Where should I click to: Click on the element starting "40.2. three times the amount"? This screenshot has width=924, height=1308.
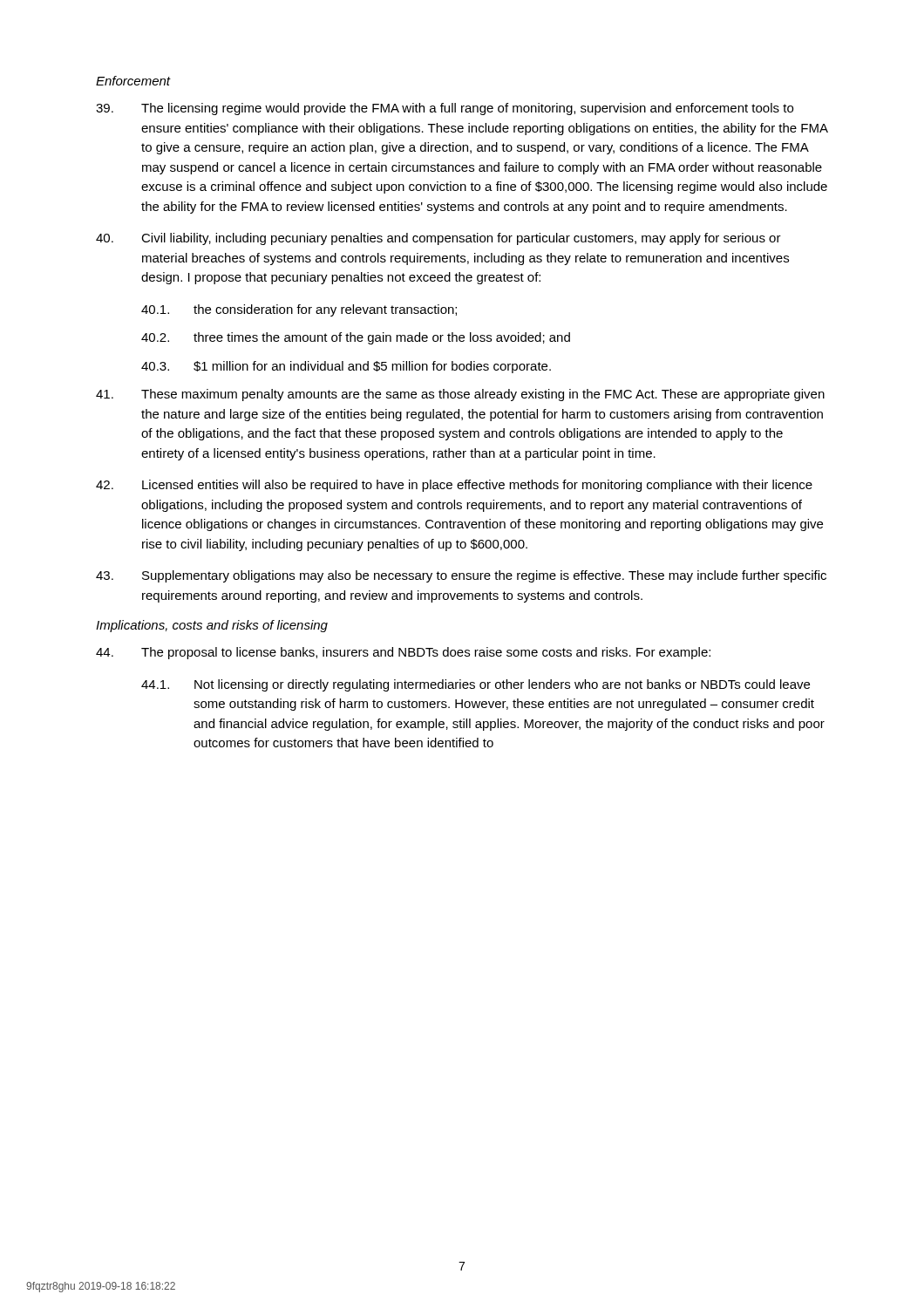click(485, 338)
